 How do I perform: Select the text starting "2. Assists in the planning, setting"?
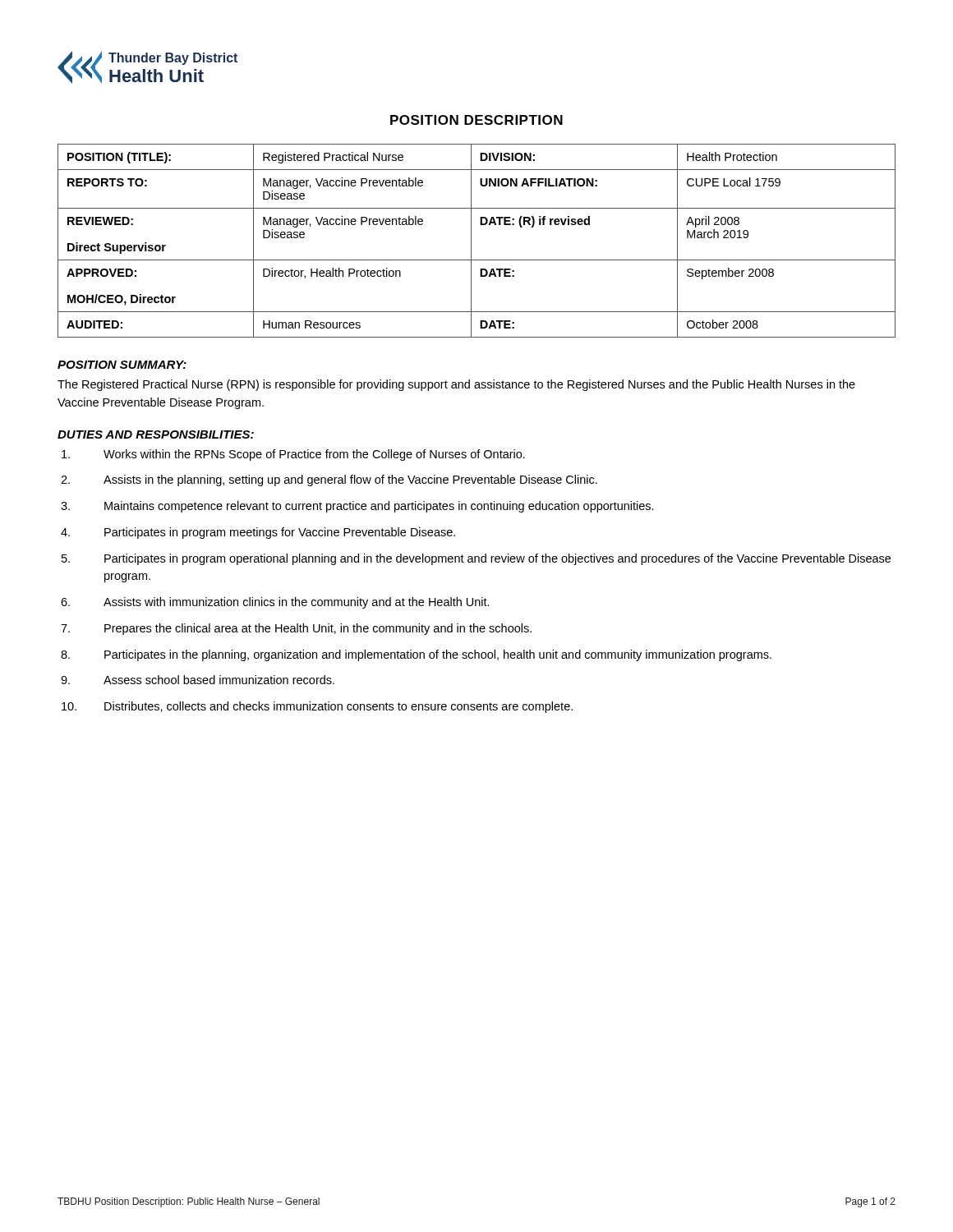(x=476, y=481)
